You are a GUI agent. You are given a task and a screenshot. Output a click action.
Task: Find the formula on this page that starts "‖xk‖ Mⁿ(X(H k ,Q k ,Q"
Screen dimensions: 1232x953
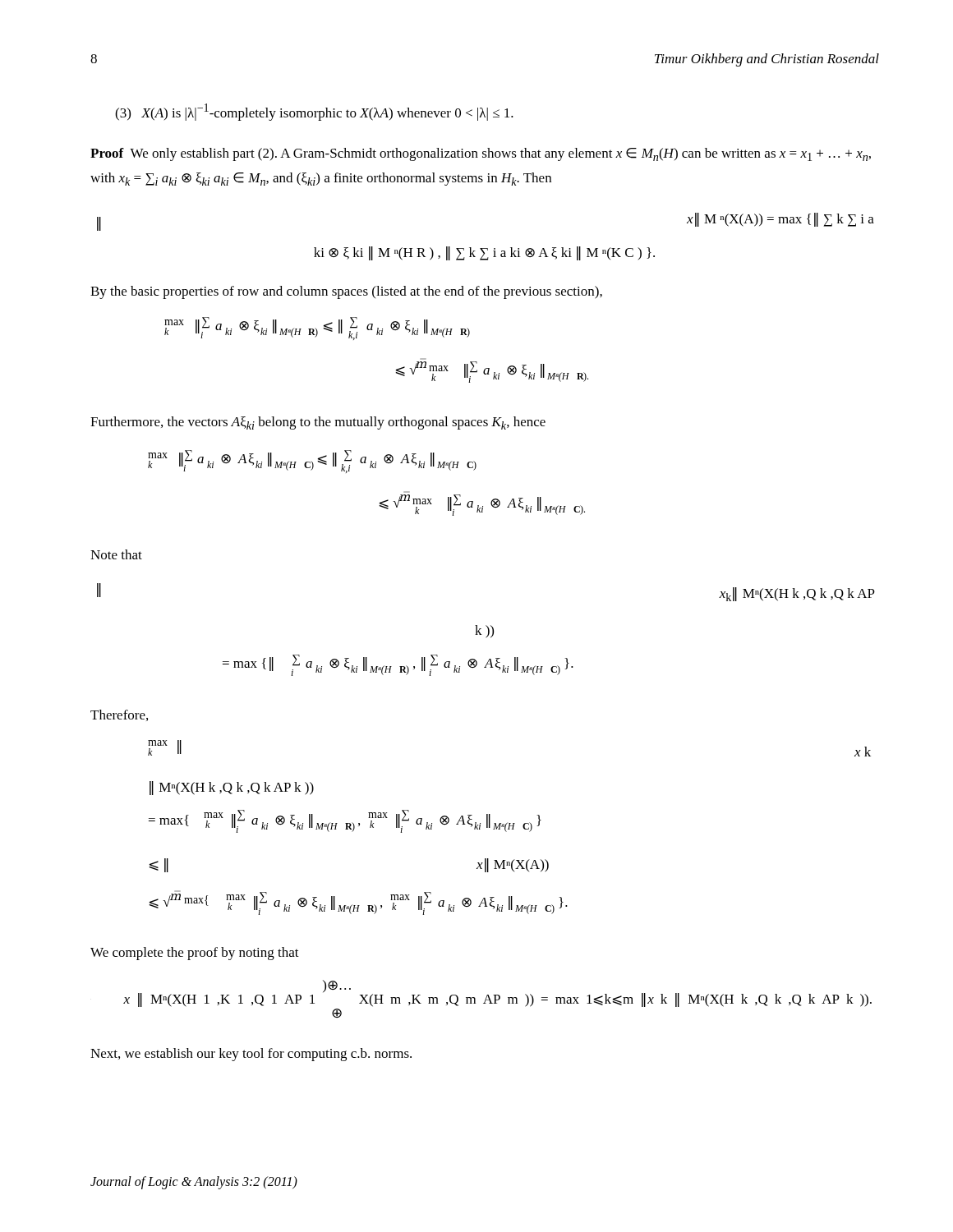485,633
